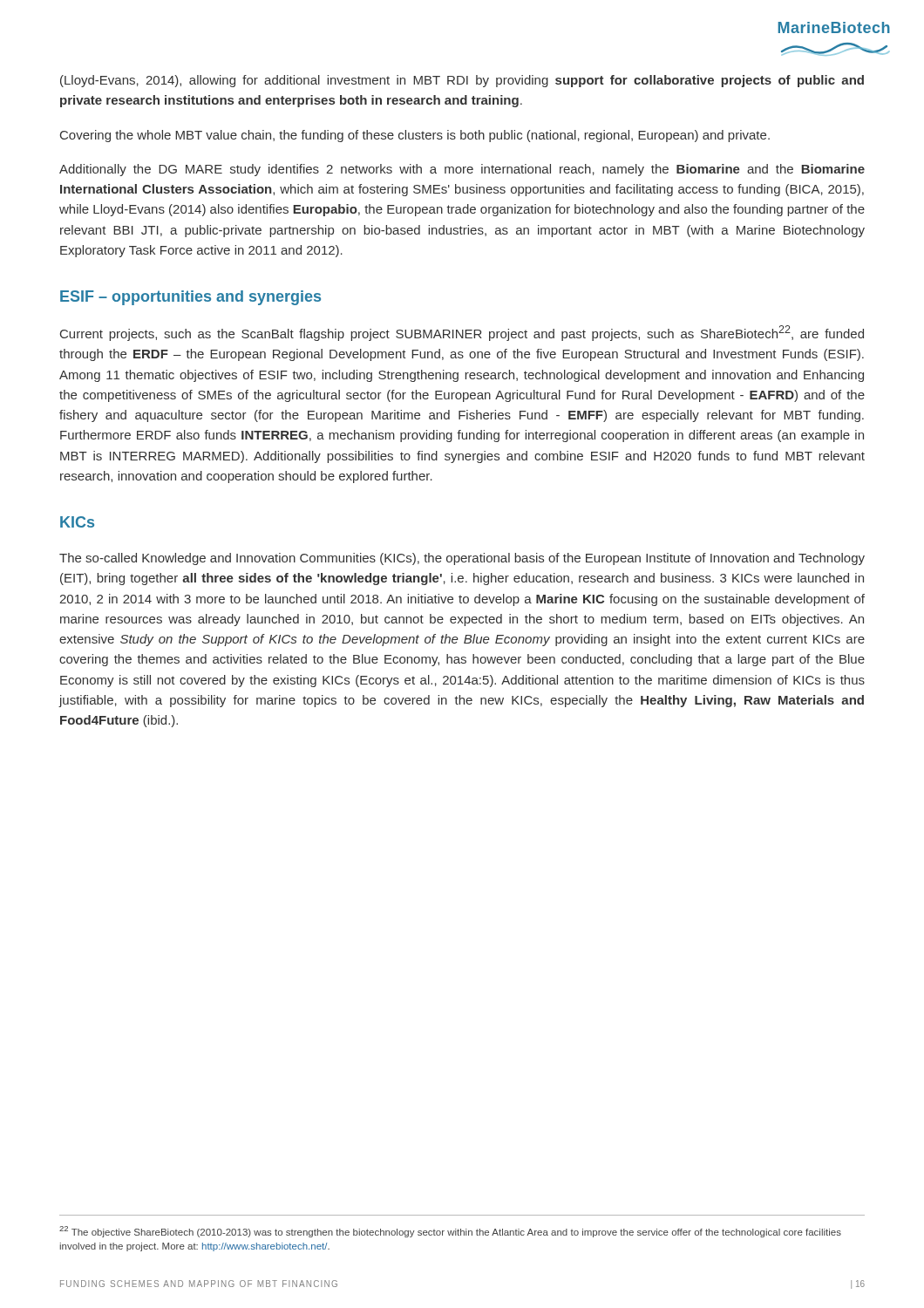Select the text block that says "The so-called Knowledge"

[462, 639]
